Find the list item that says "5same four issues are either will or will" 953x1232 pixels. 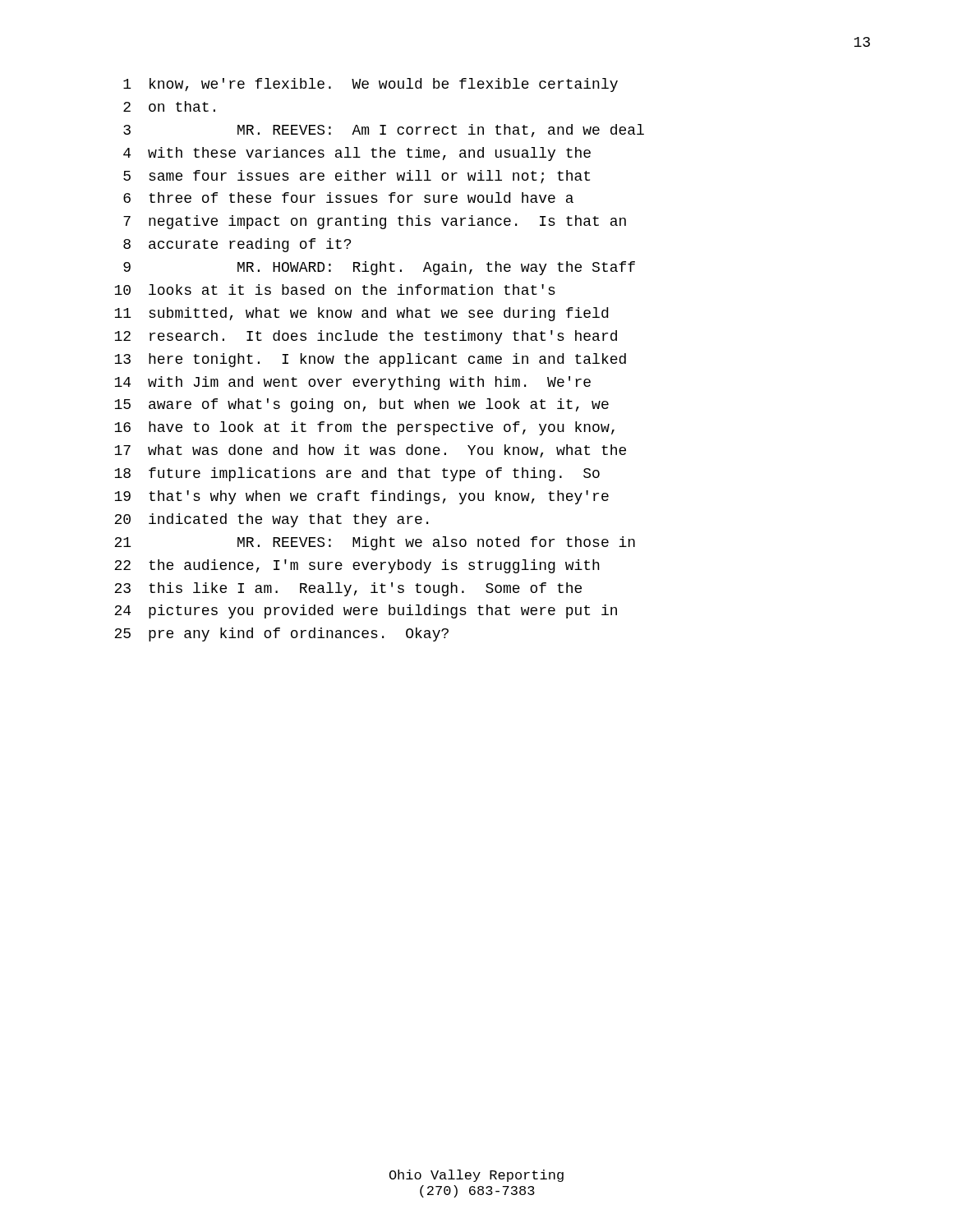click(337, 177)
